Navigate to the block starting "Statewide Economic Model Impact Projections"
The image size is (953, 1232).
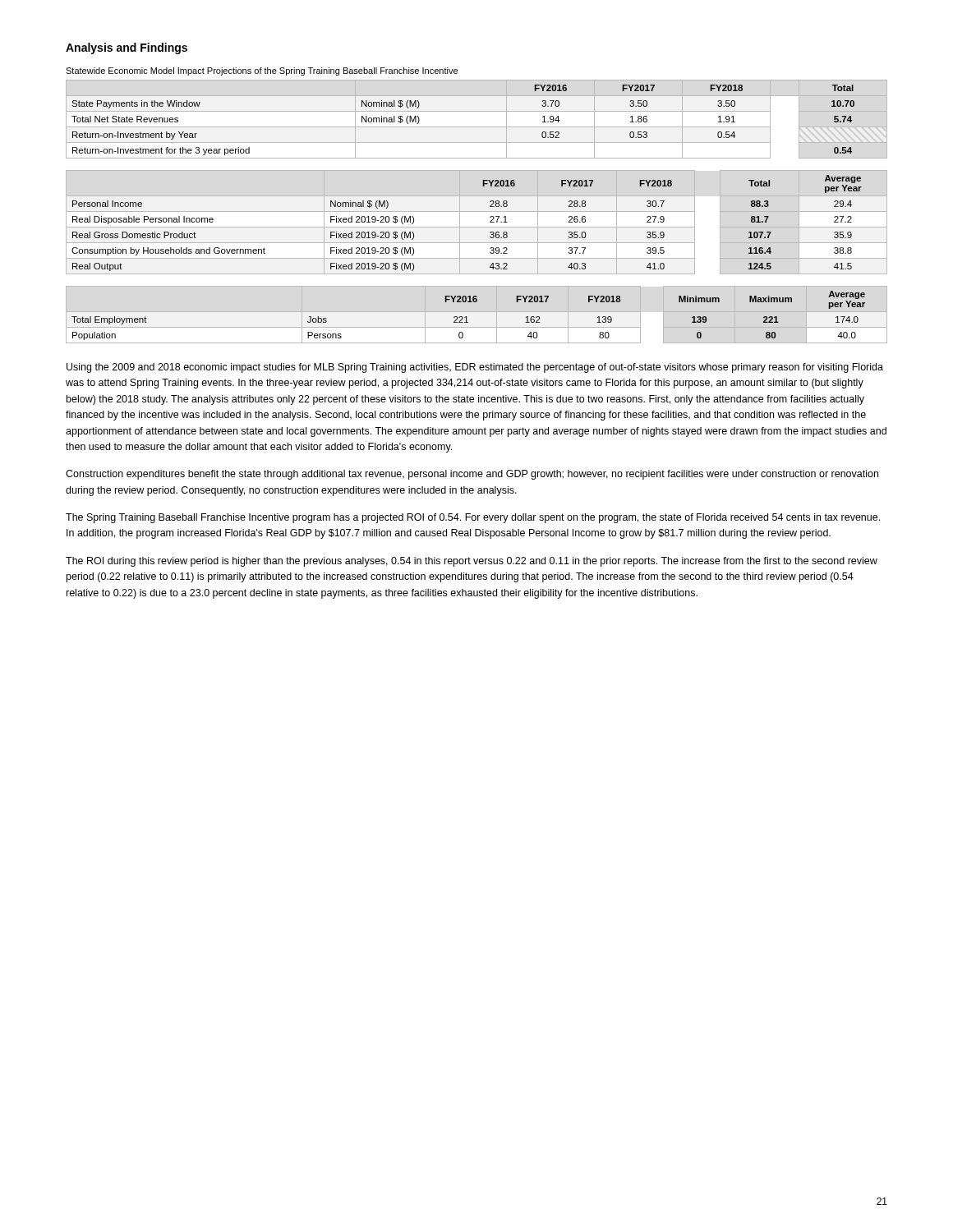pyautogui.click(x=262, y=71)
